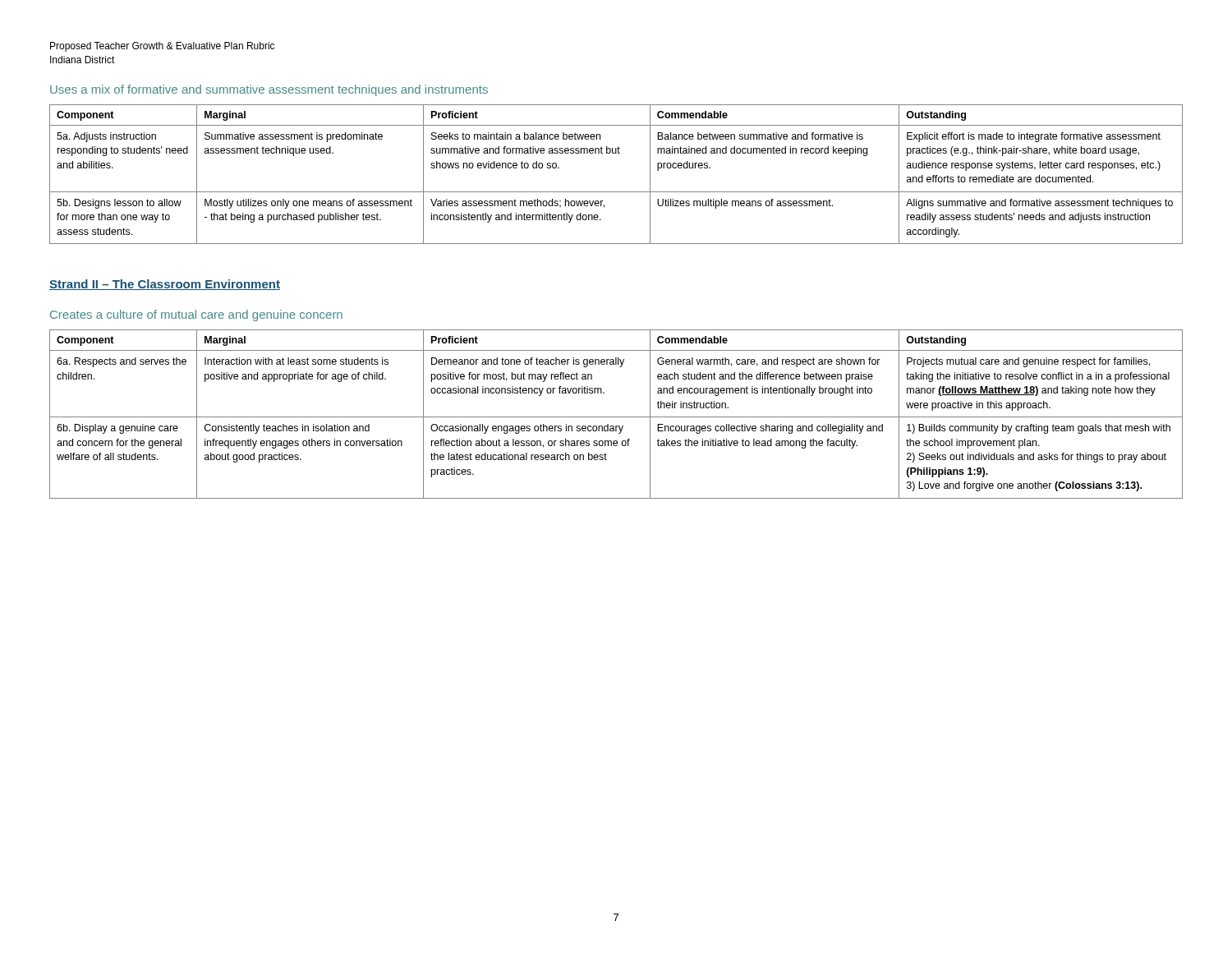
Task: Find the block starting "Creates a culture of mutual care and"
Action: [196, 314]
